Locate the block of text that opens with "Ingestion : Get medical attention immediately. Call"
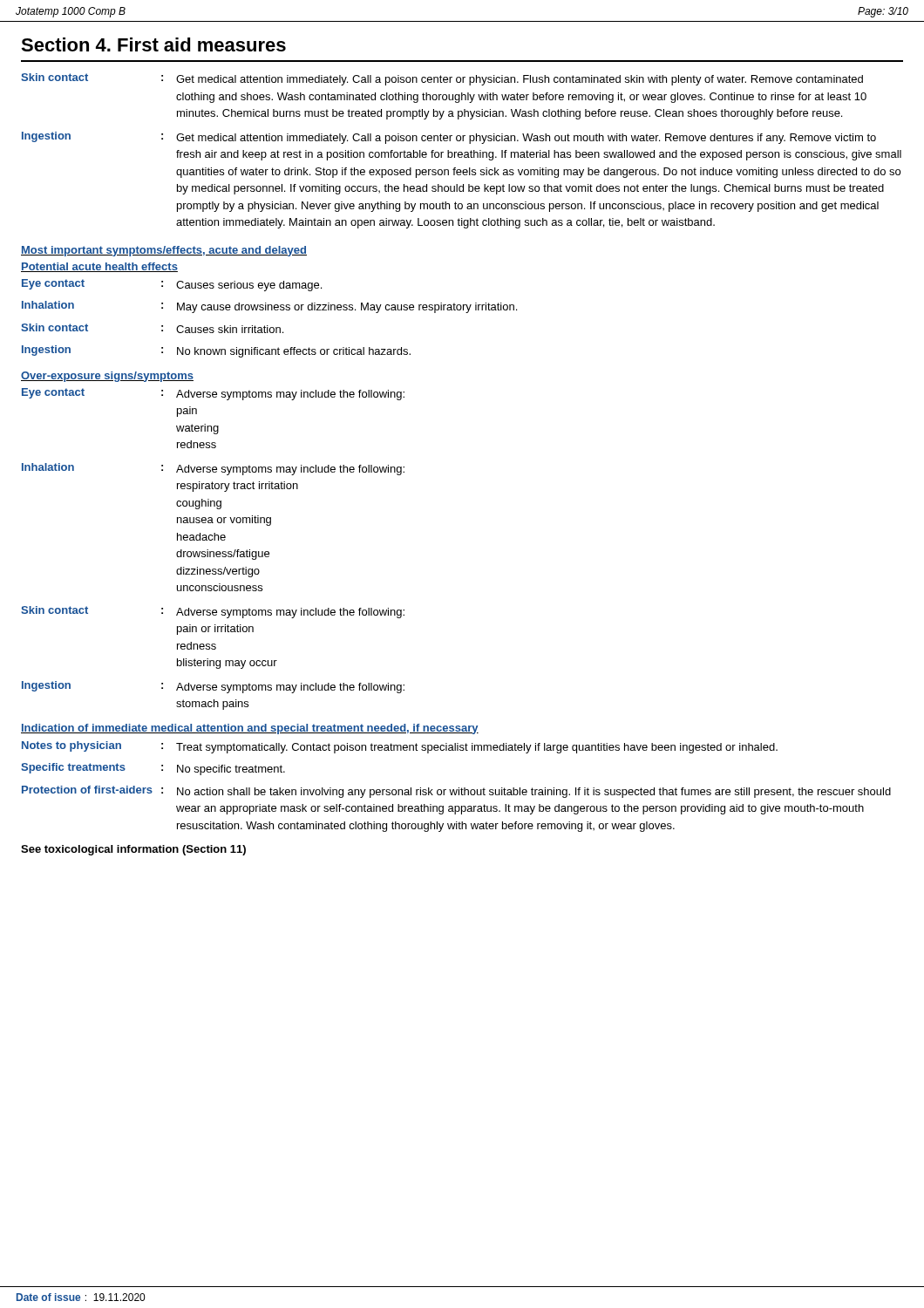 462,180
